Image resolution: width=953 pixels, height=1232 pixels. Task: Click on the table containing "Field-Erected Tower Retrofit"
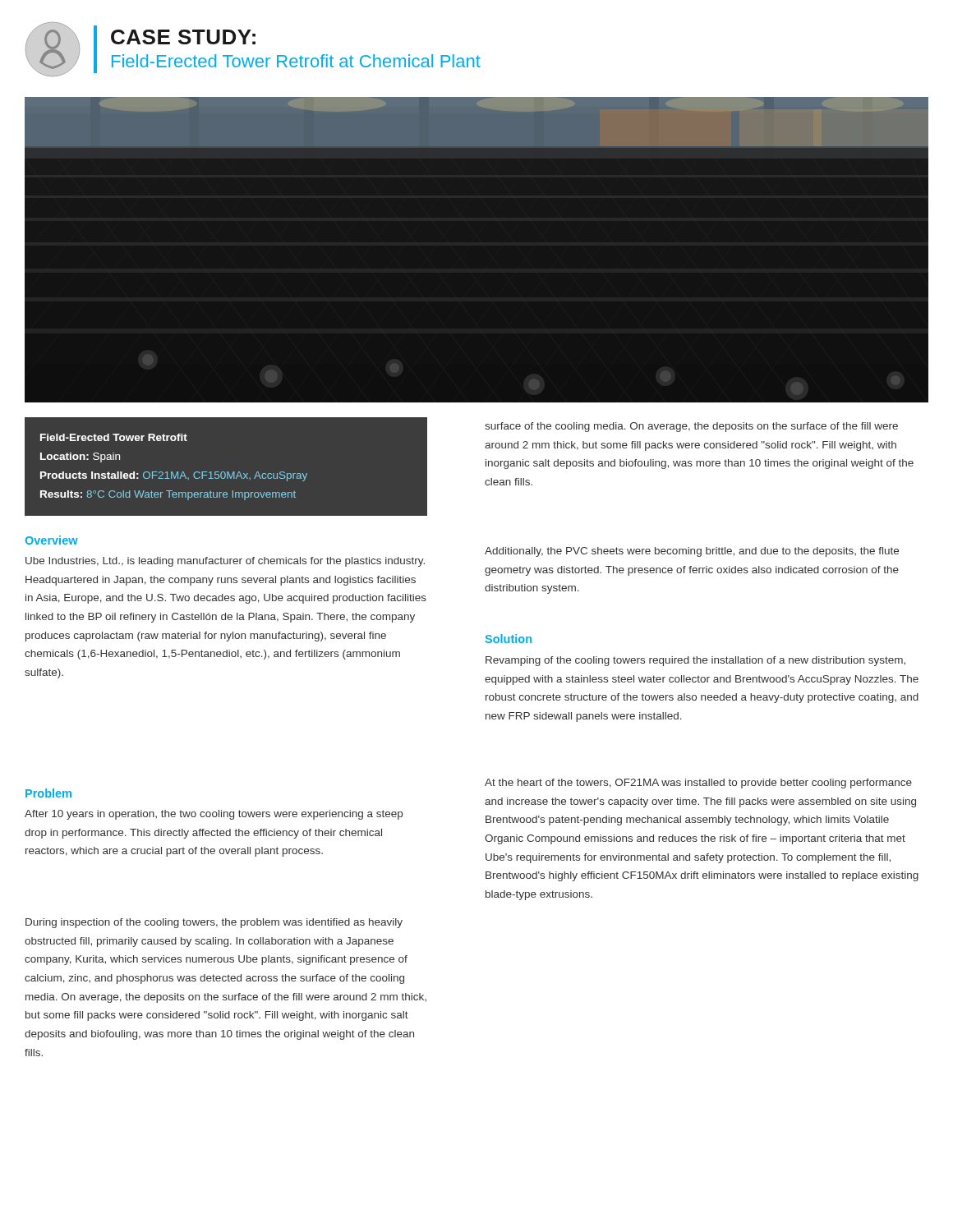(226, 466)
